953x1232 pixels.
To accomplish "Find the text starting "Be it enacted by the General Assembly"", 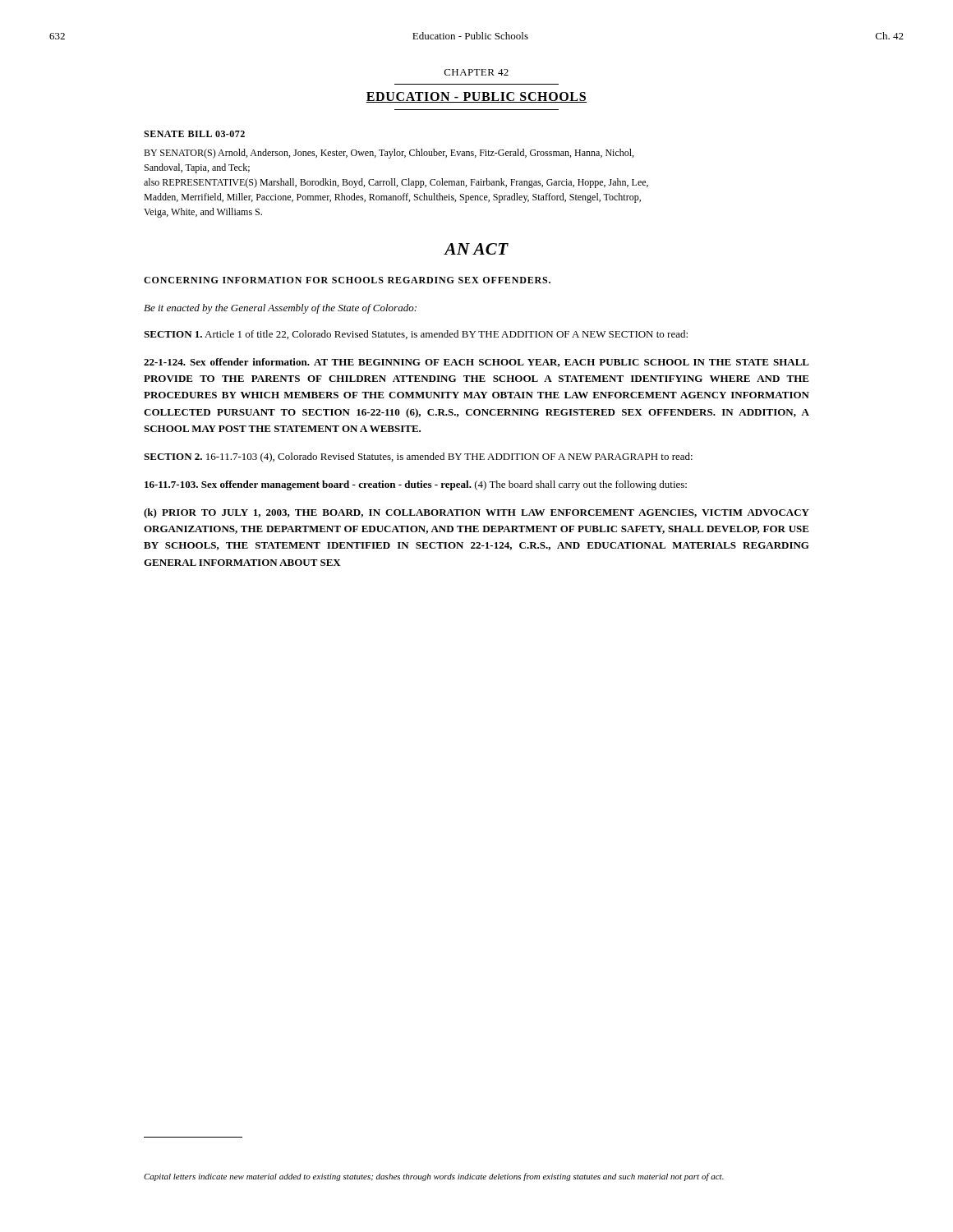I will pos(281,308).
